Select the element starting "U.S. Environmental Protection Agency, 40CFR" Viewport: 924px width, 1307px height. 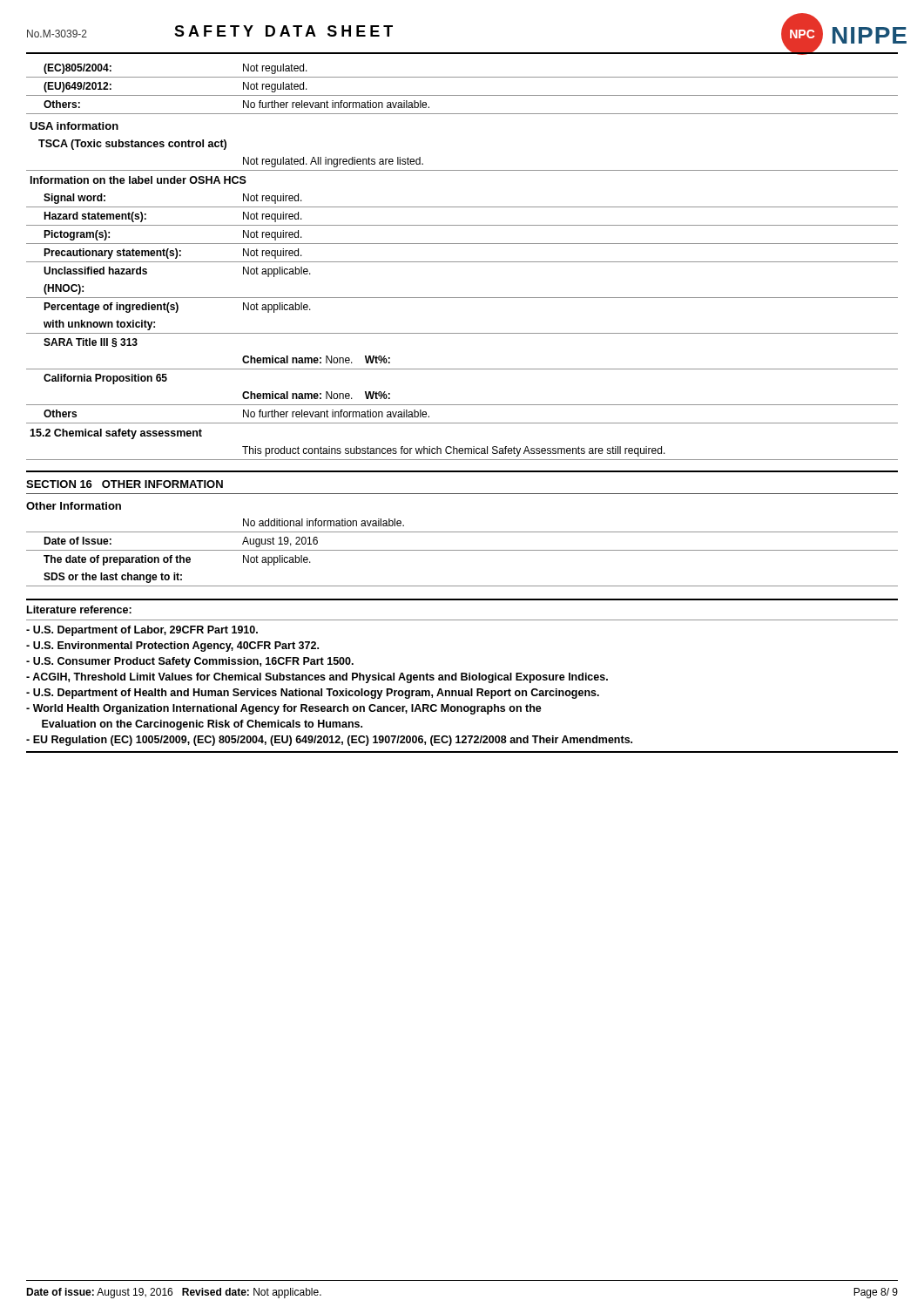point(173,646)
